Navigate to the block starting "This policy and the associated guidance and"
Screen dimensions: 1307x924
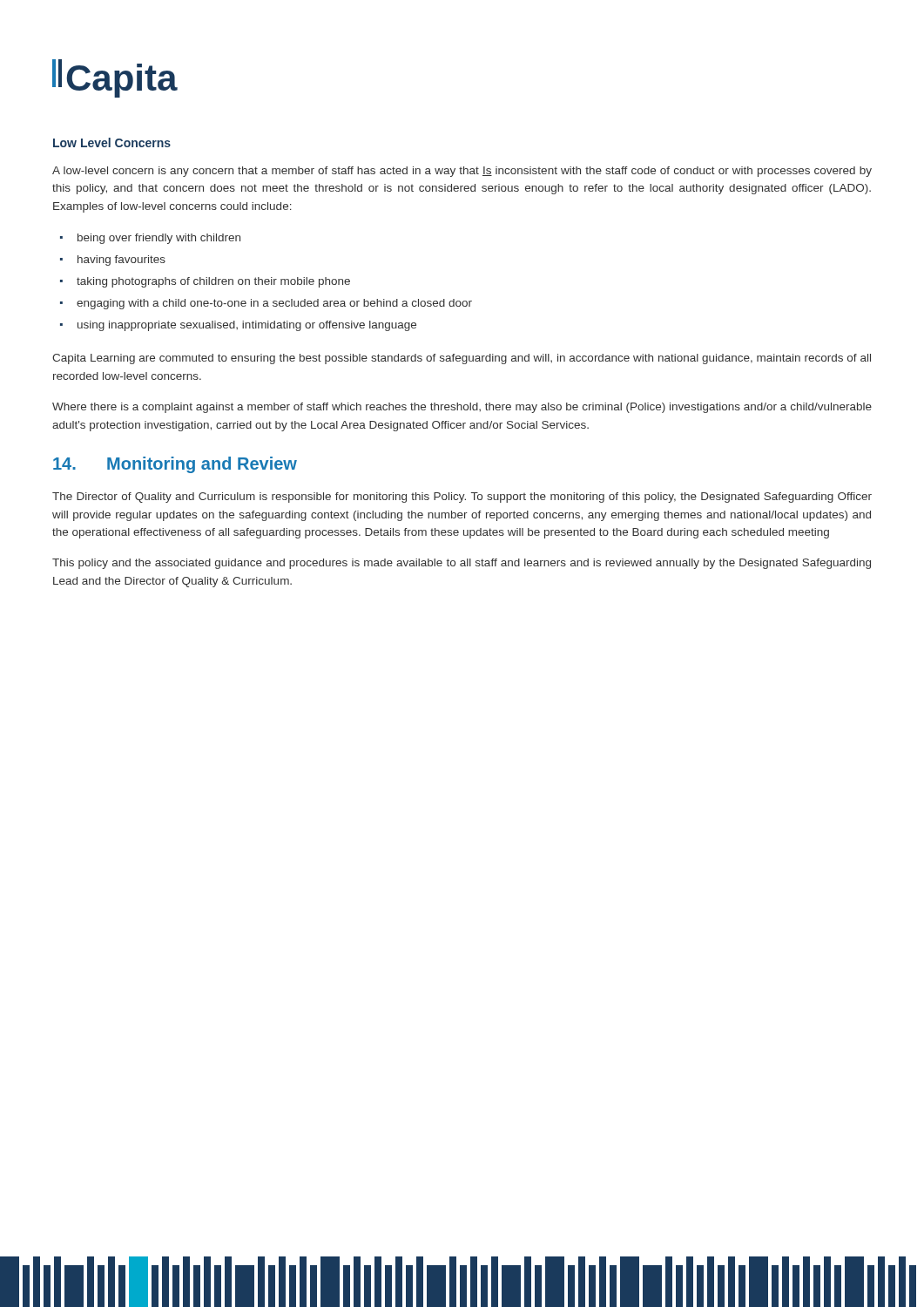[462, 573]
